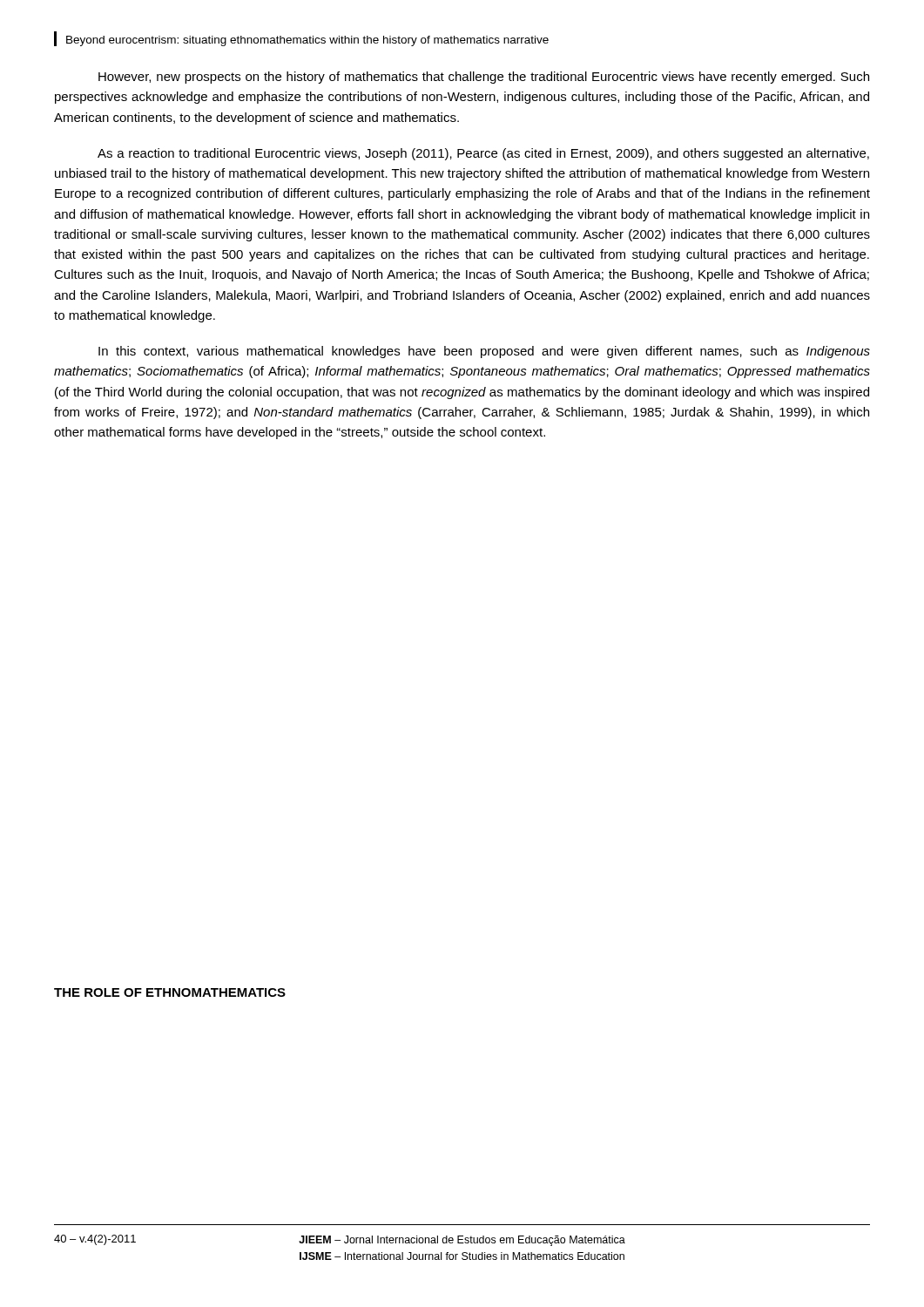Locate the element starting "As a reaction to traditional Eurocentric"

click(462, 234)
